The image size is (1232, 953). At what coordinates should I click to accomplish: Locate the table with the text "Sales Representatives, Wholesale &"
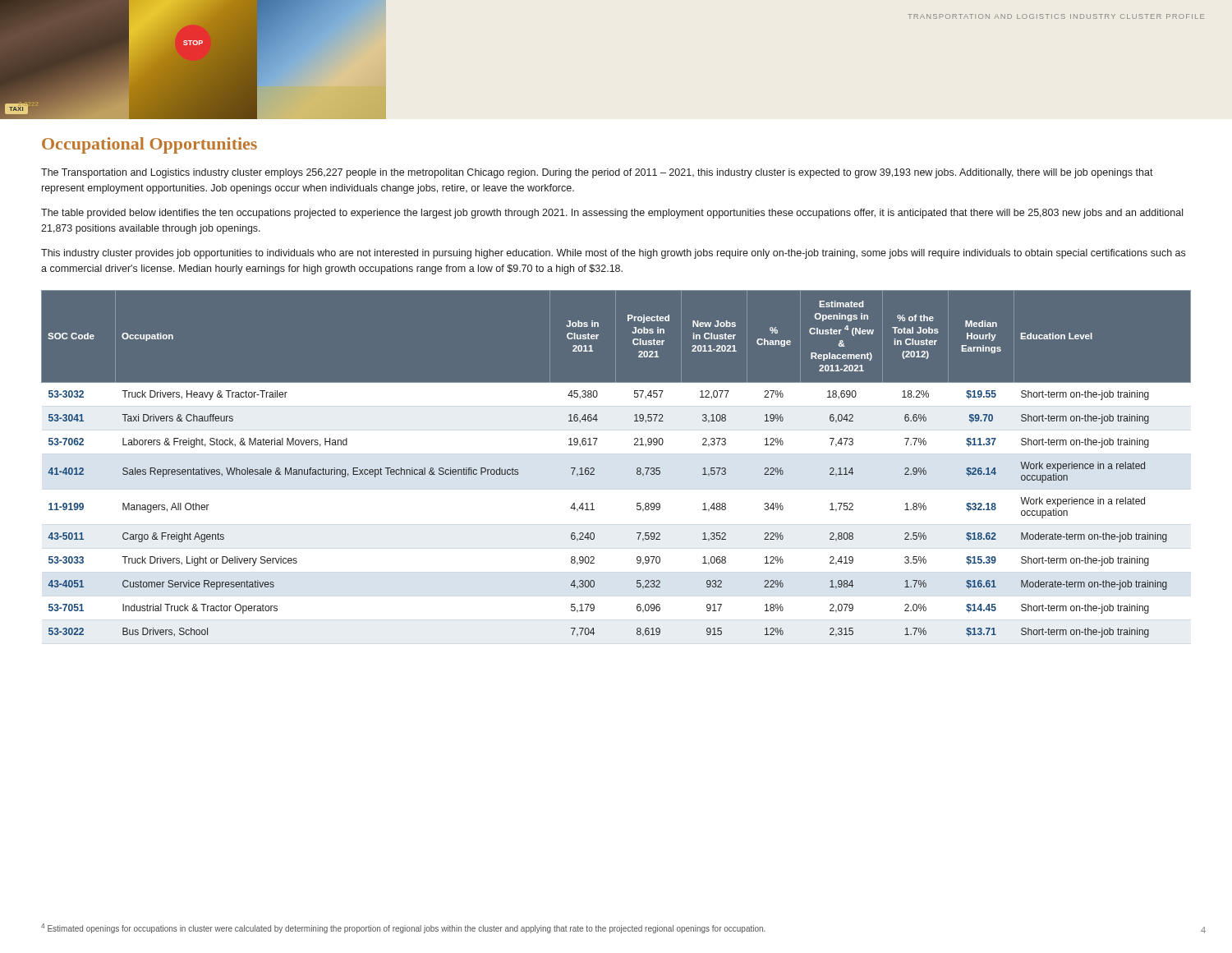click(x=616, y=467)
